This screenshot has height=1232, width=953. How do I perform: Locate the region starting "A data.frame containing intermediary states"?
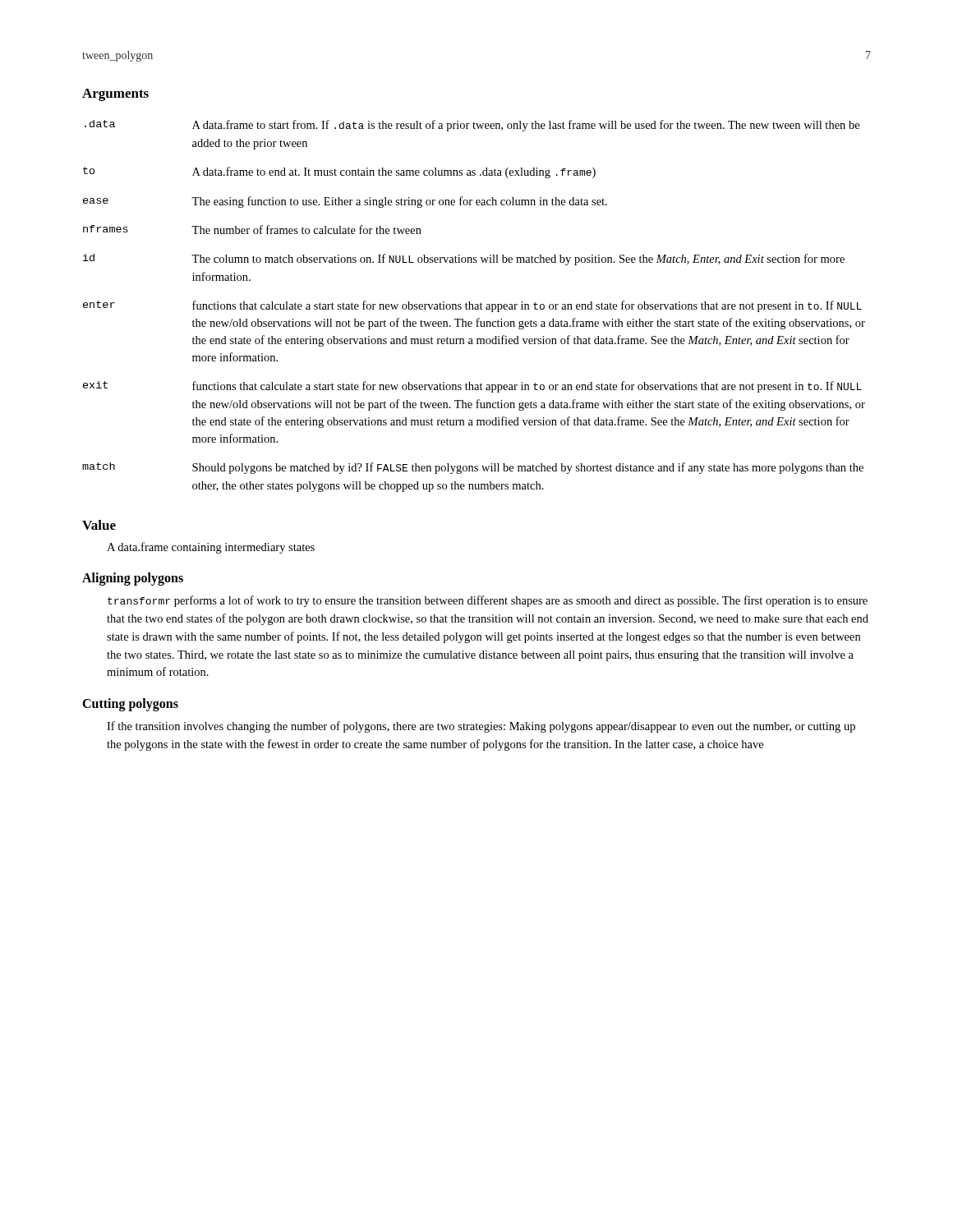point(211,547)
